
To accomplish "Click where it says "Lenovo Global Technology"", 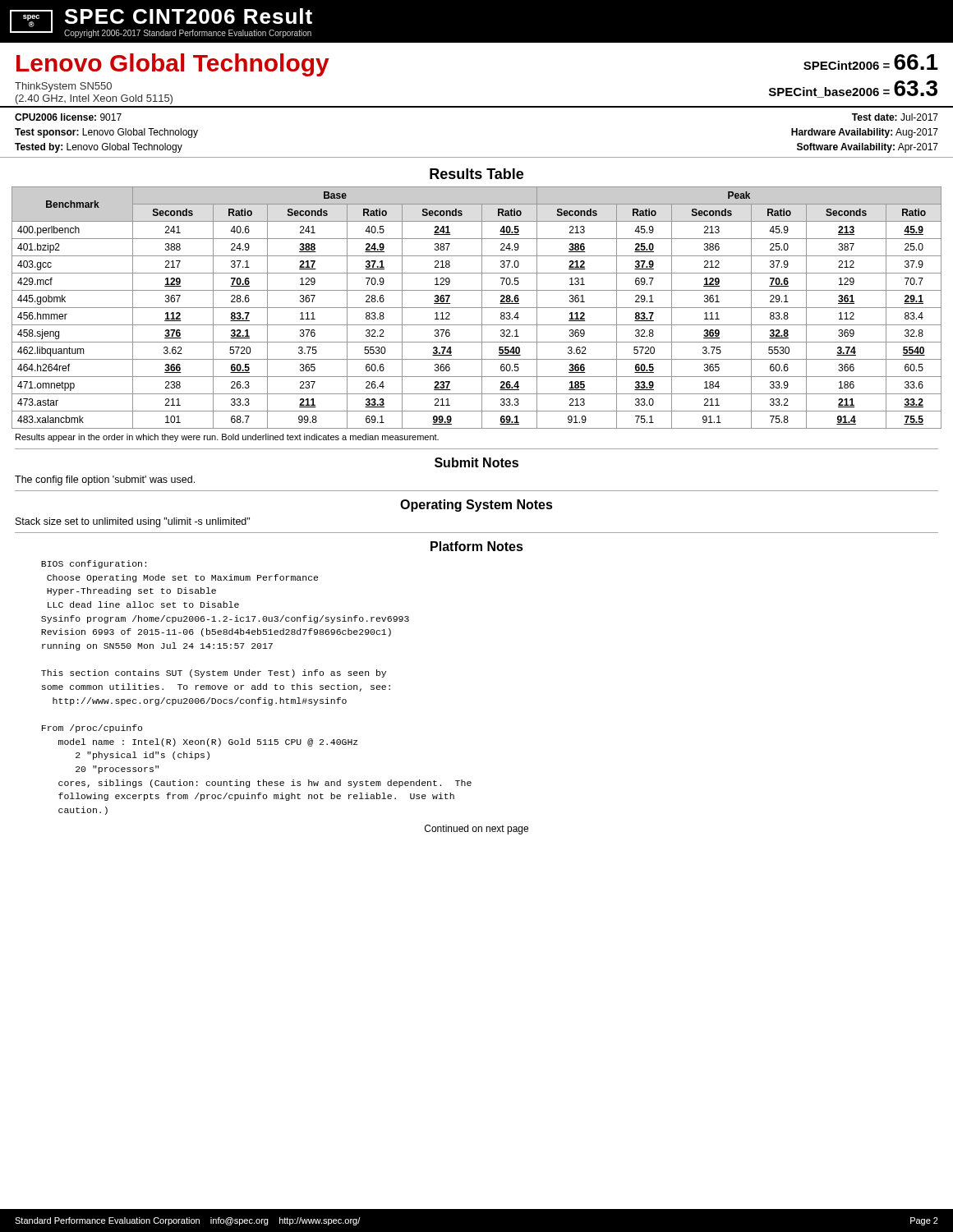I will [172, 63].
